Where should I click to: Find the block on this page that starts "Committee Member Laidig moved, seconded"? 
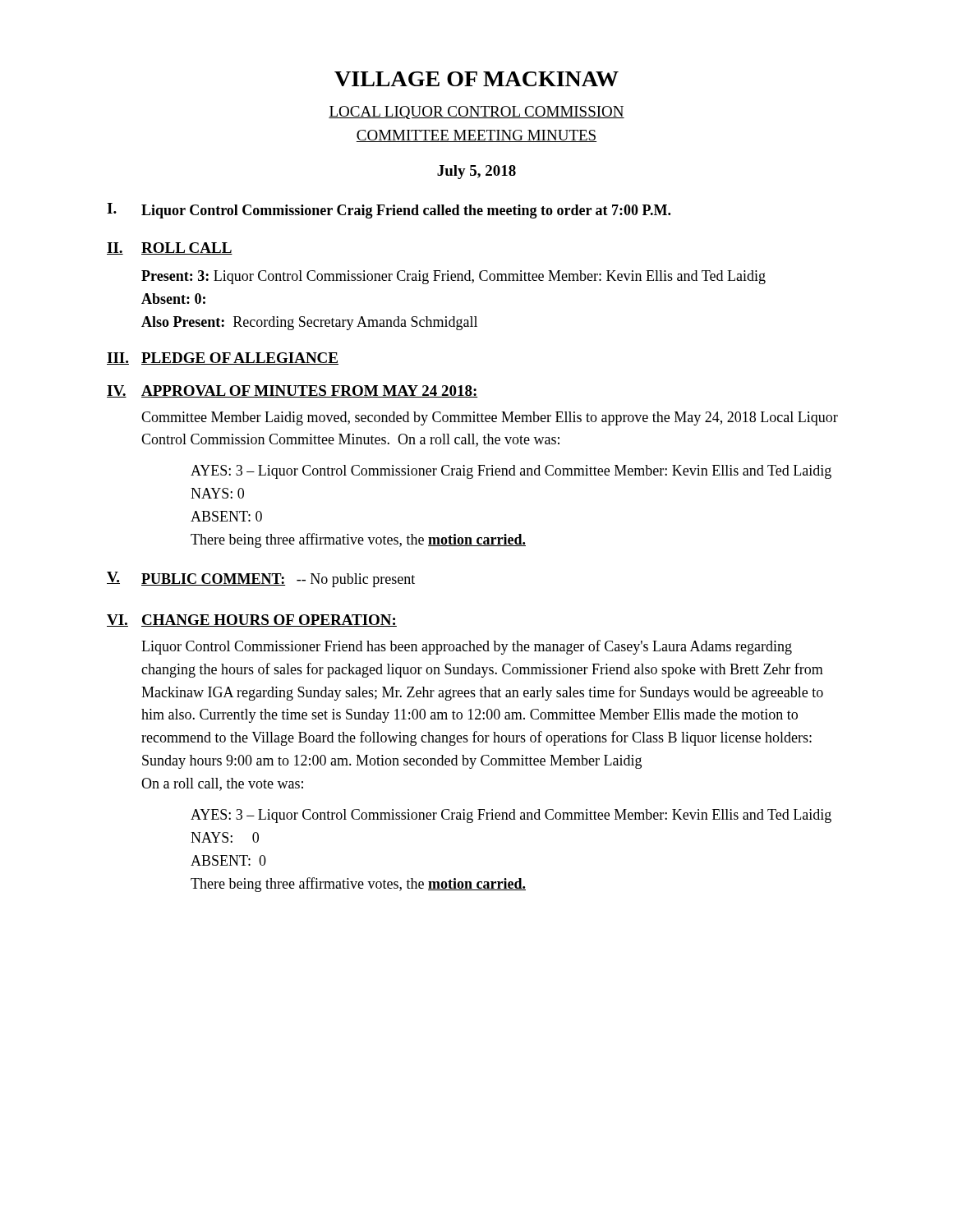(x=490, y=428)
